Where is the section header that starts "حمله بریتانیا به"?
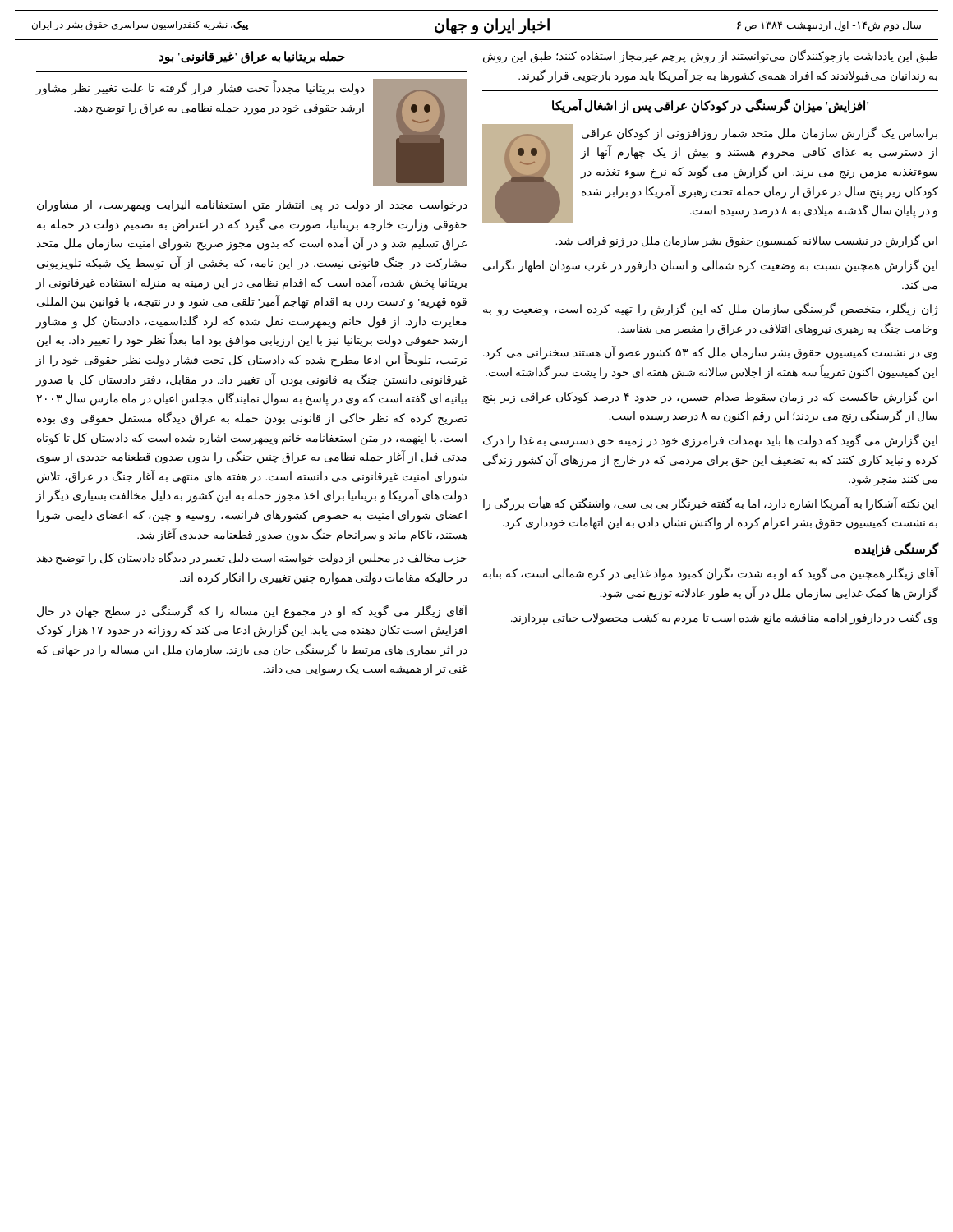 (x=252, y=57)
